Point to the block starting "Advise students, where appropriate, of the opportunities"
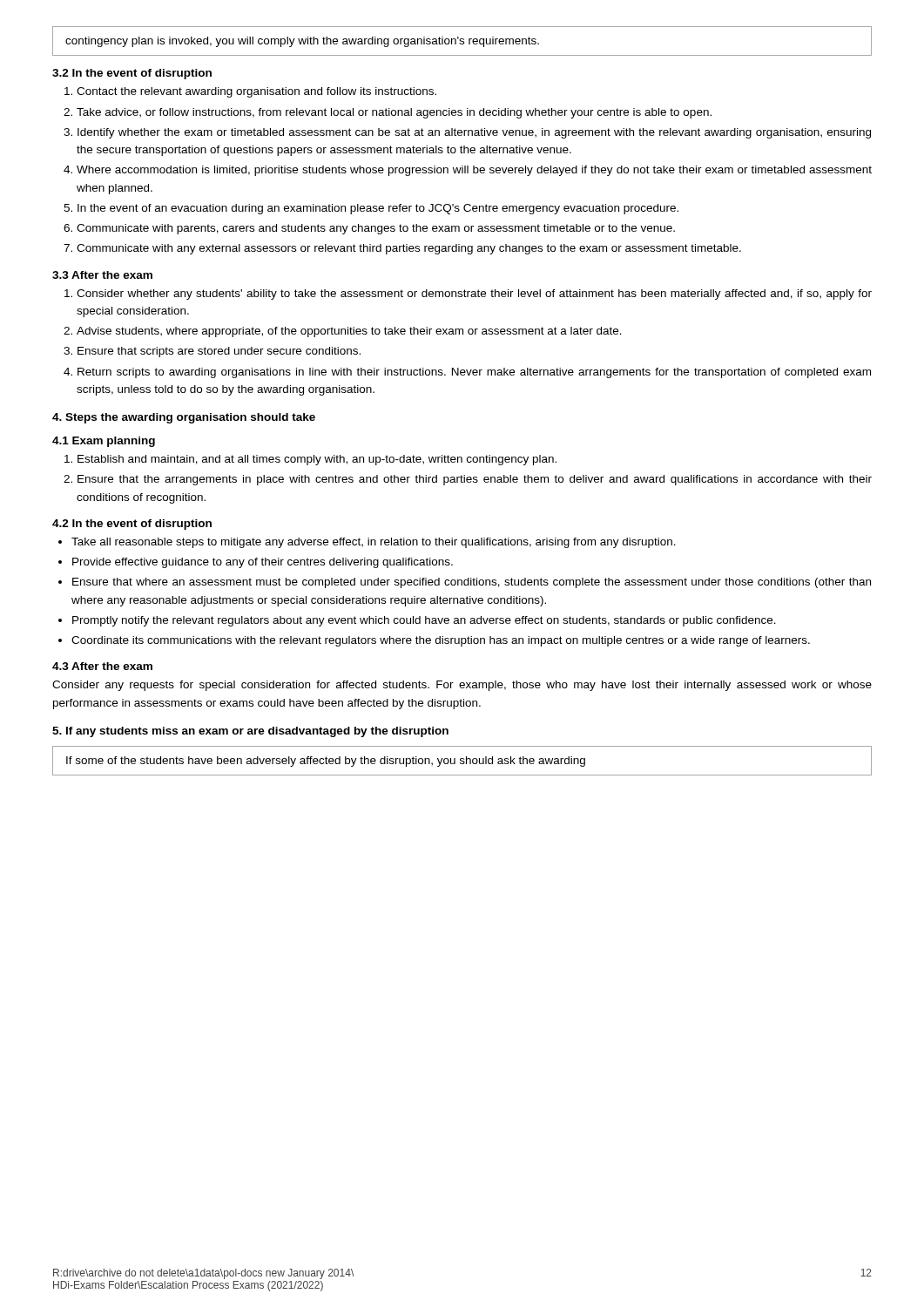Screen dimensions: 1307x924 click(x=349, y=331)
